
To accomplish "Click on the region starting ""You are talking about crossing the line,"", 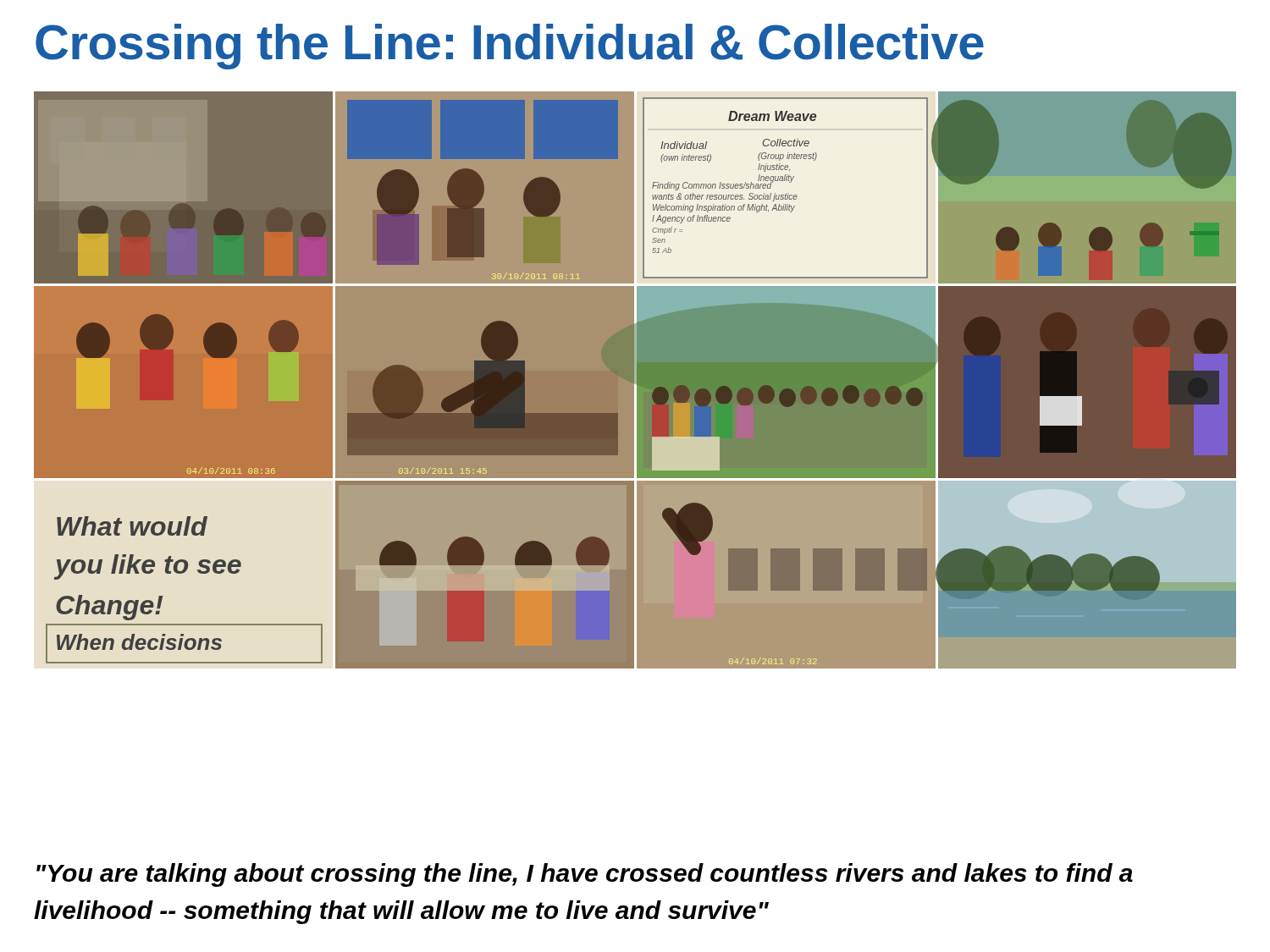I will tap(635, 892).
